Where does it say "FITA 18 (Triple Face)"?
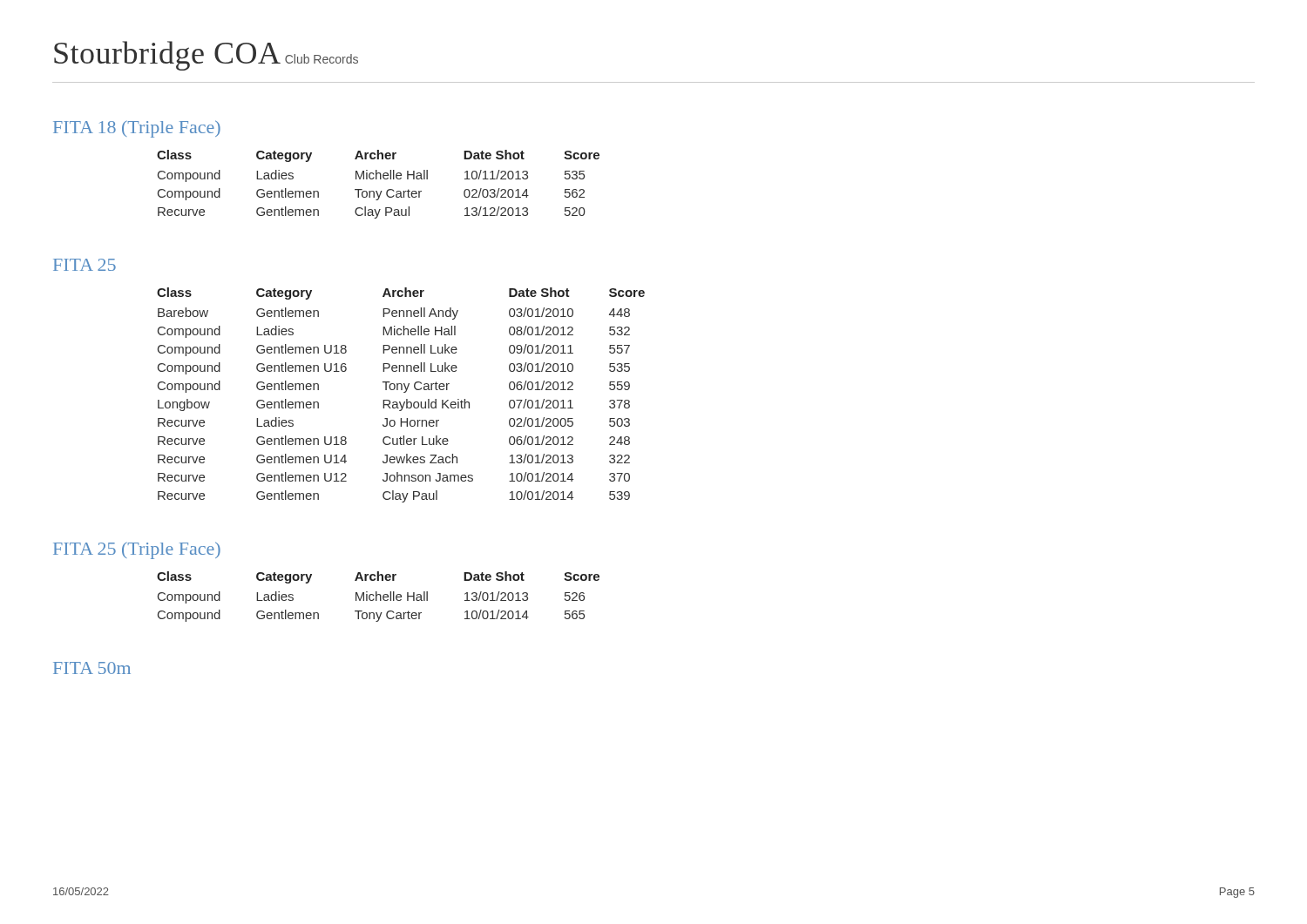Viewport: 1307px width, 924px height. [137, 127]
